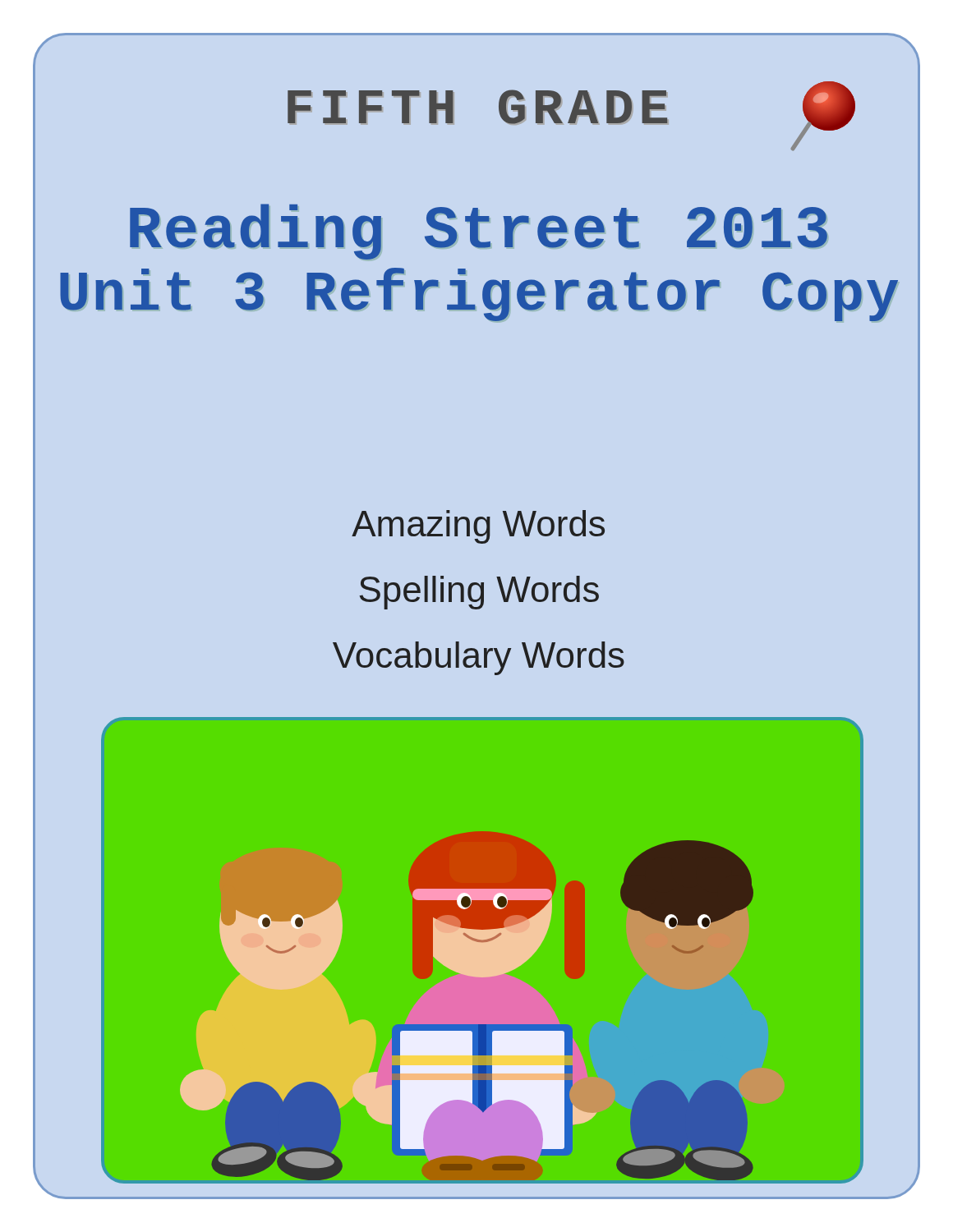Image resolution: width=953 pixels, height=1232 pixels.
Task: Click on the title that says "Reading Street 2013 Unit 3 Refrigerator Copy"
Action: (x=479, y=263)
